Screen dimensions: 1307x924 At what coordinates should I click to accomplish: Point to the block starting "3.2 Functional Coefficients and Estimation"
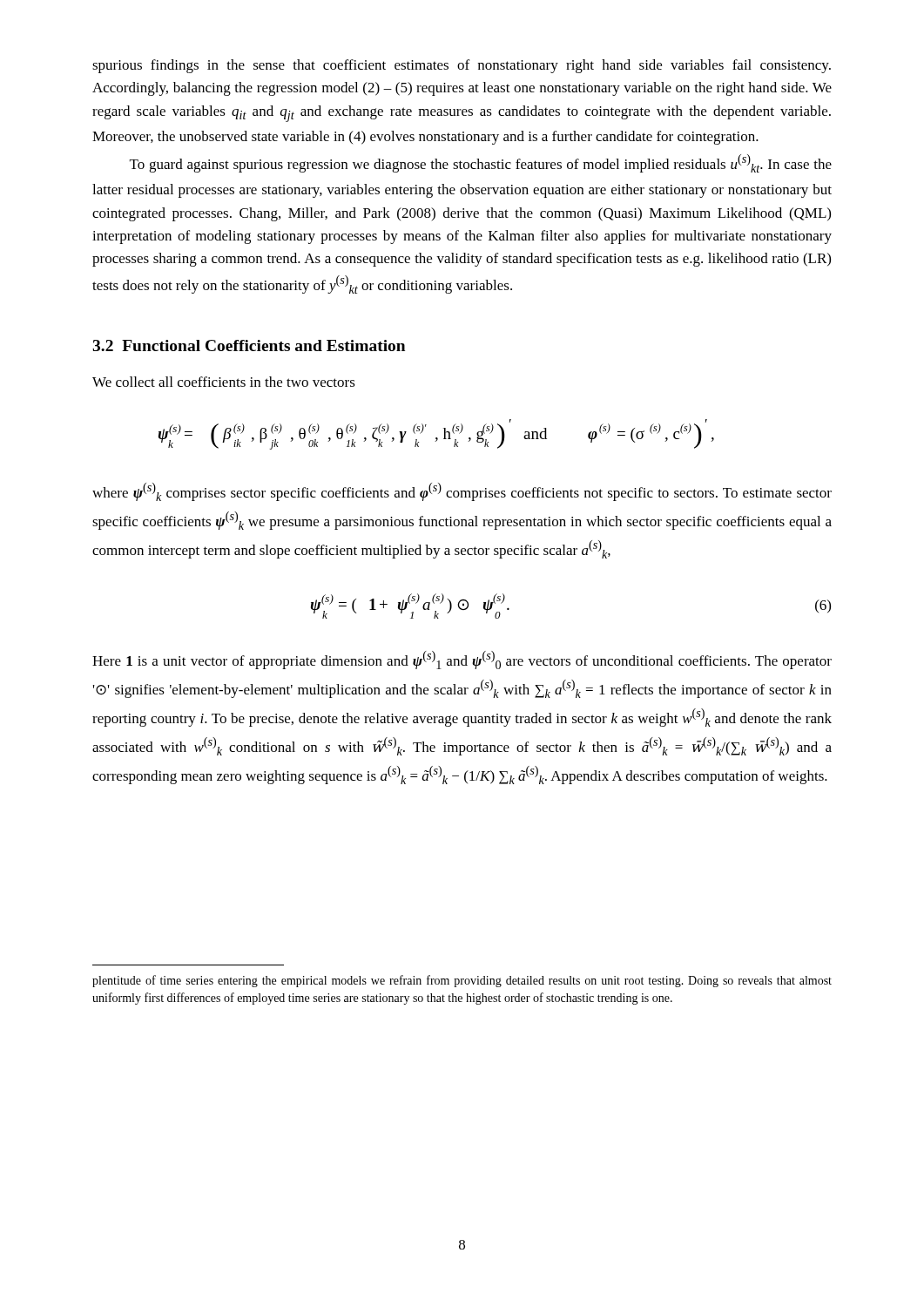tap(249, 345)
